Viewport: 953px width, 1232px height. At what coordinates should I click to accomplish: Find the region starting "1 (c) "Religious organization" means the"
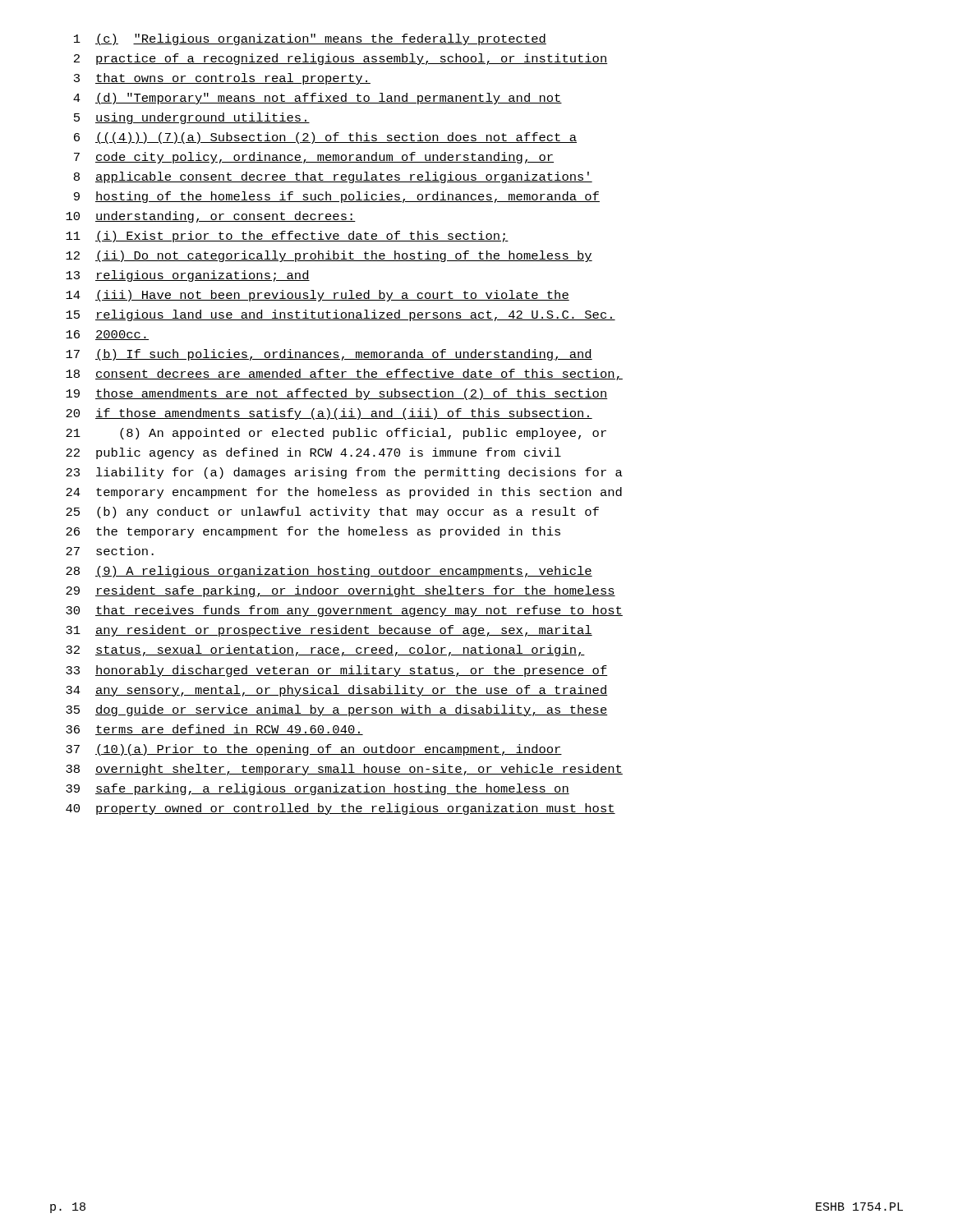[x=476, y=39]
